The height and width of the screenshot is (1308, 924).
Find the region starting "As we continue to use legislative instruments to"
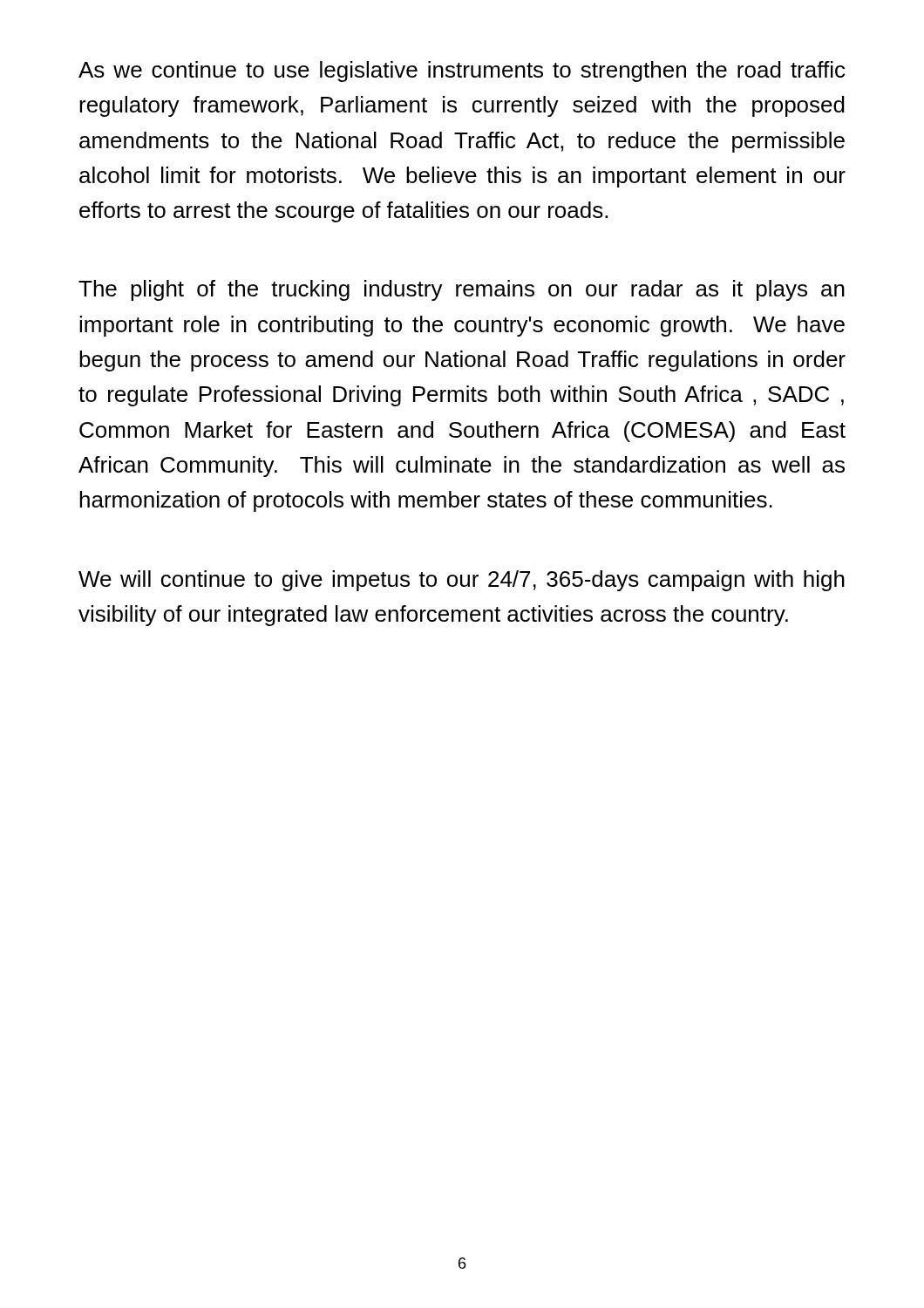click(462, 140)
